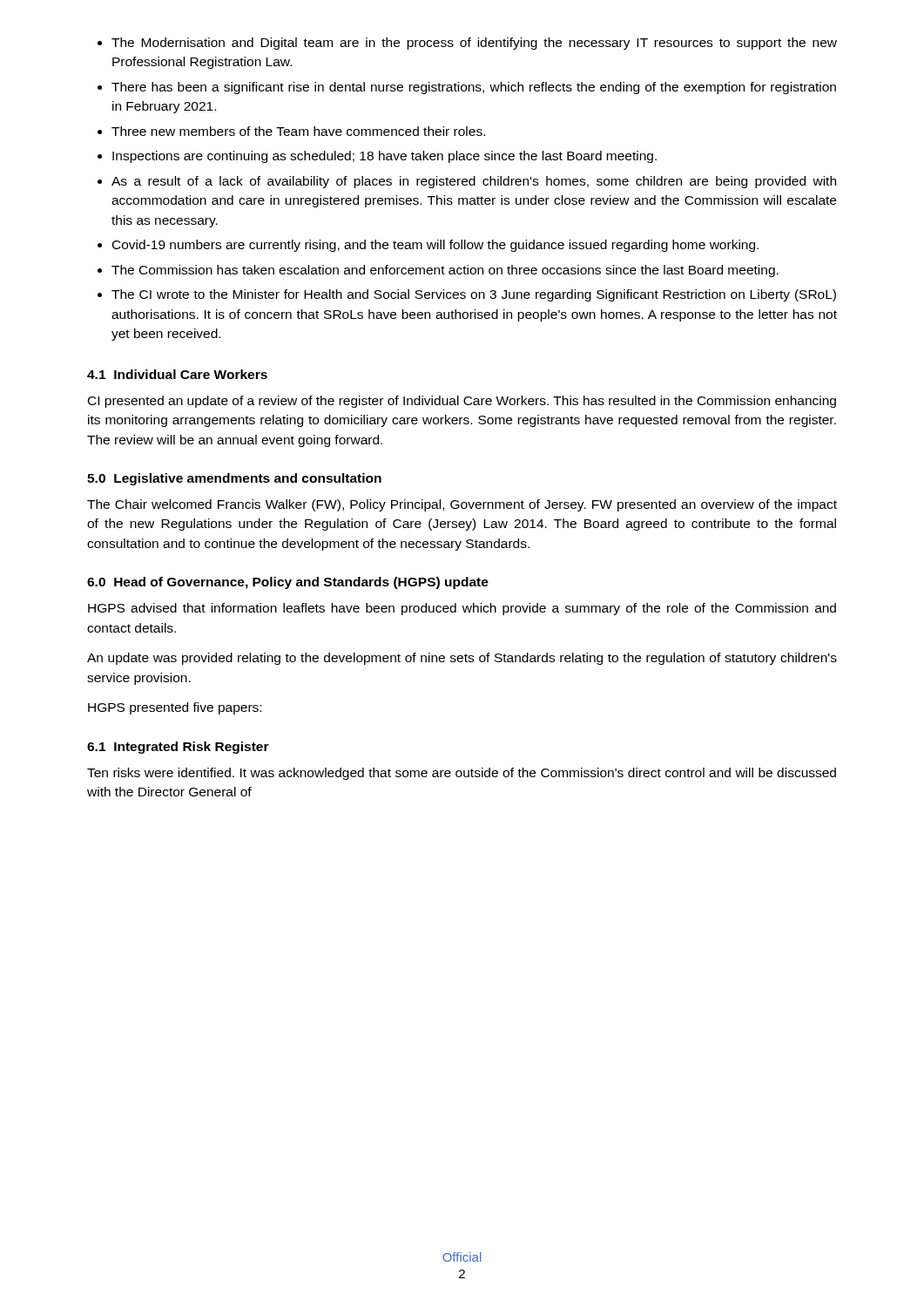Screen dimensions: 1307x924
Task: Find the section header that says "6.0 Head of"
Action: point(288,582)
